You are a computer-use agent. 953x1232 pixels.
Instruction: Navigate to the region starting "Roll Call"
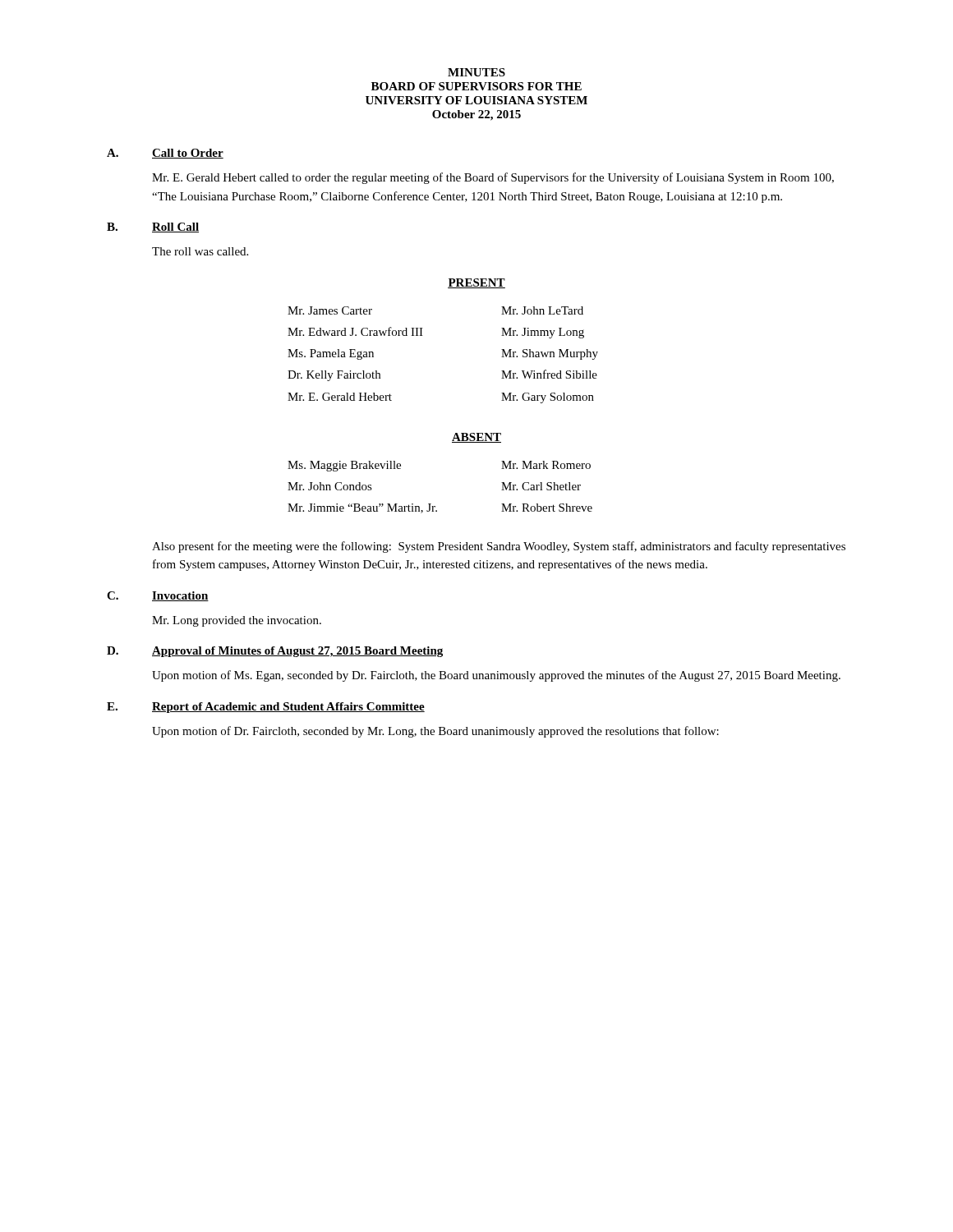[x=175, y=227]
